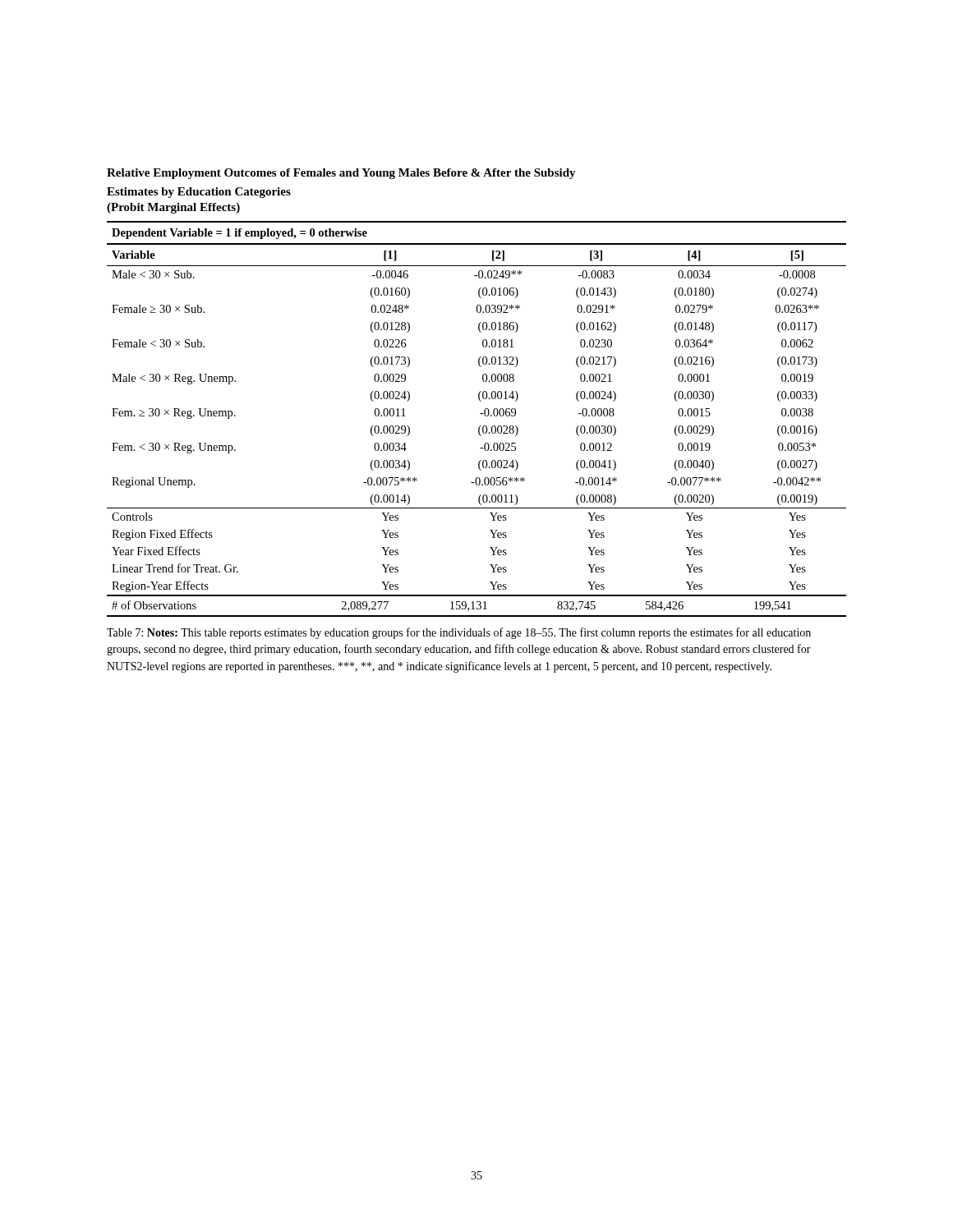
Task: Select the table that reads "Male < 30 × Sub."
Action: pyautogui.click(x=476, y=419)
